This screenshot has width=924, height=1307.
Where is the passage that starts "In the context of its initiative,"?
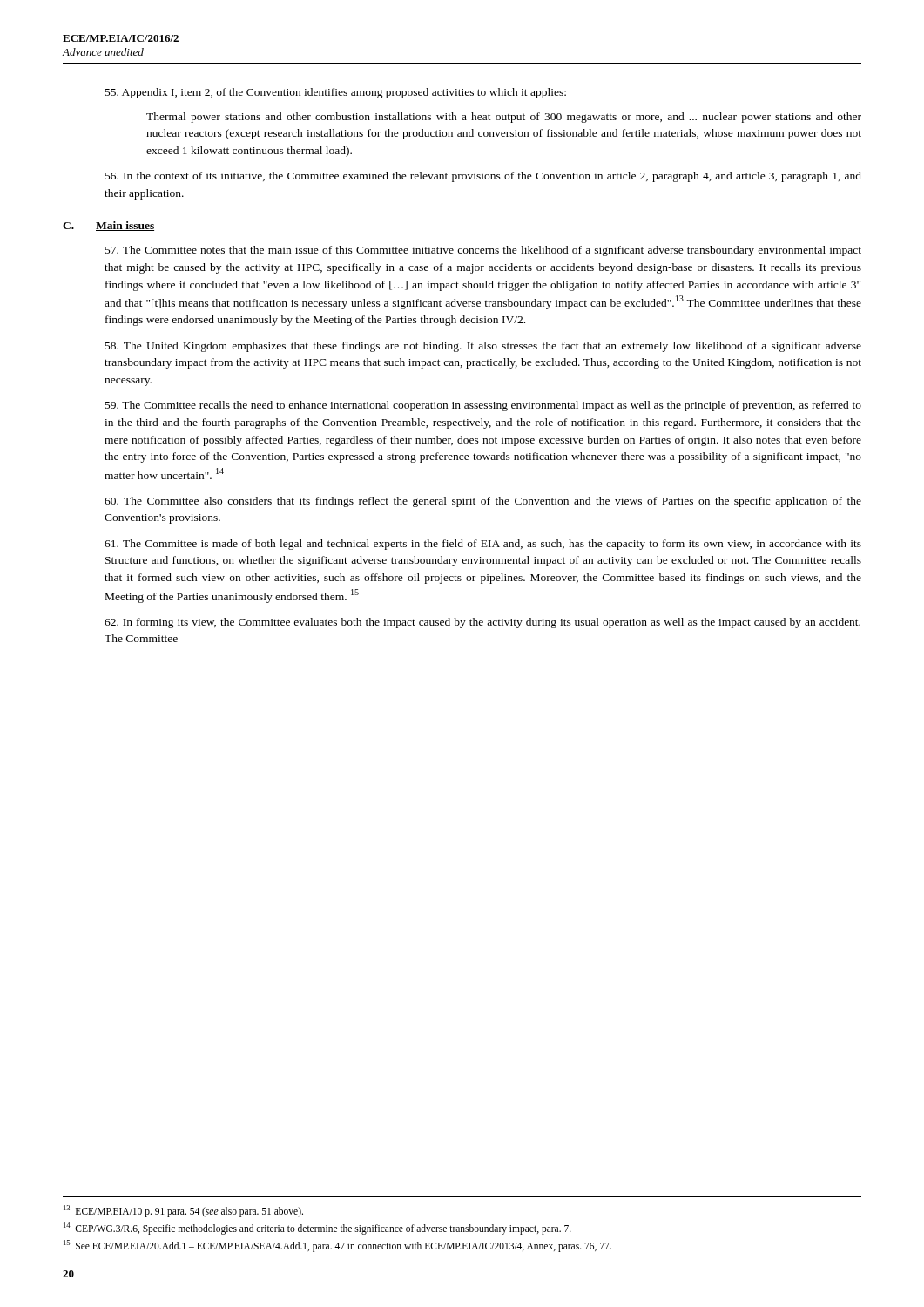pos(483,184)
